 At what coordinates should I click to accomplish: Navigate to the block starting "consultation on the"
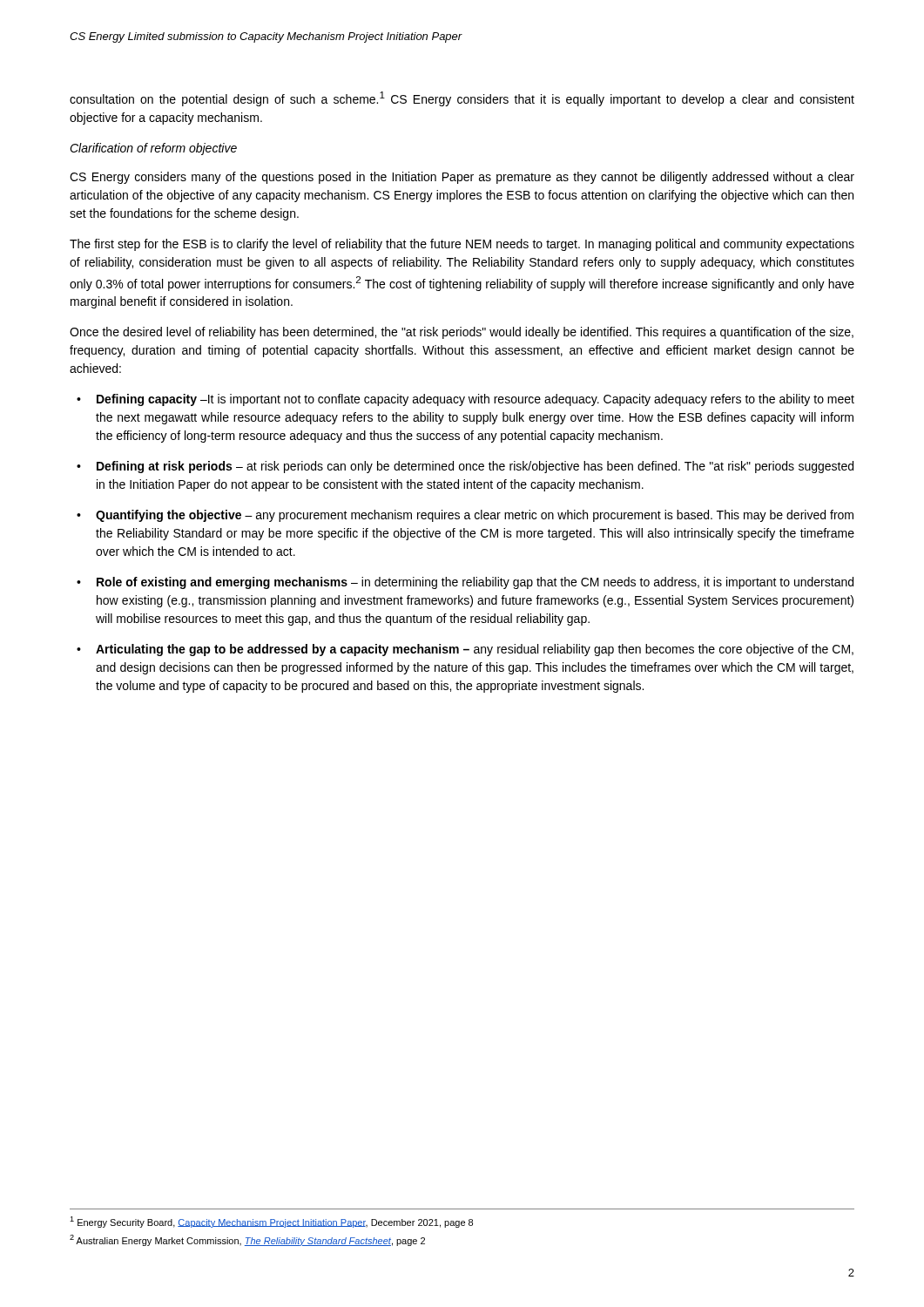[462, 107]
